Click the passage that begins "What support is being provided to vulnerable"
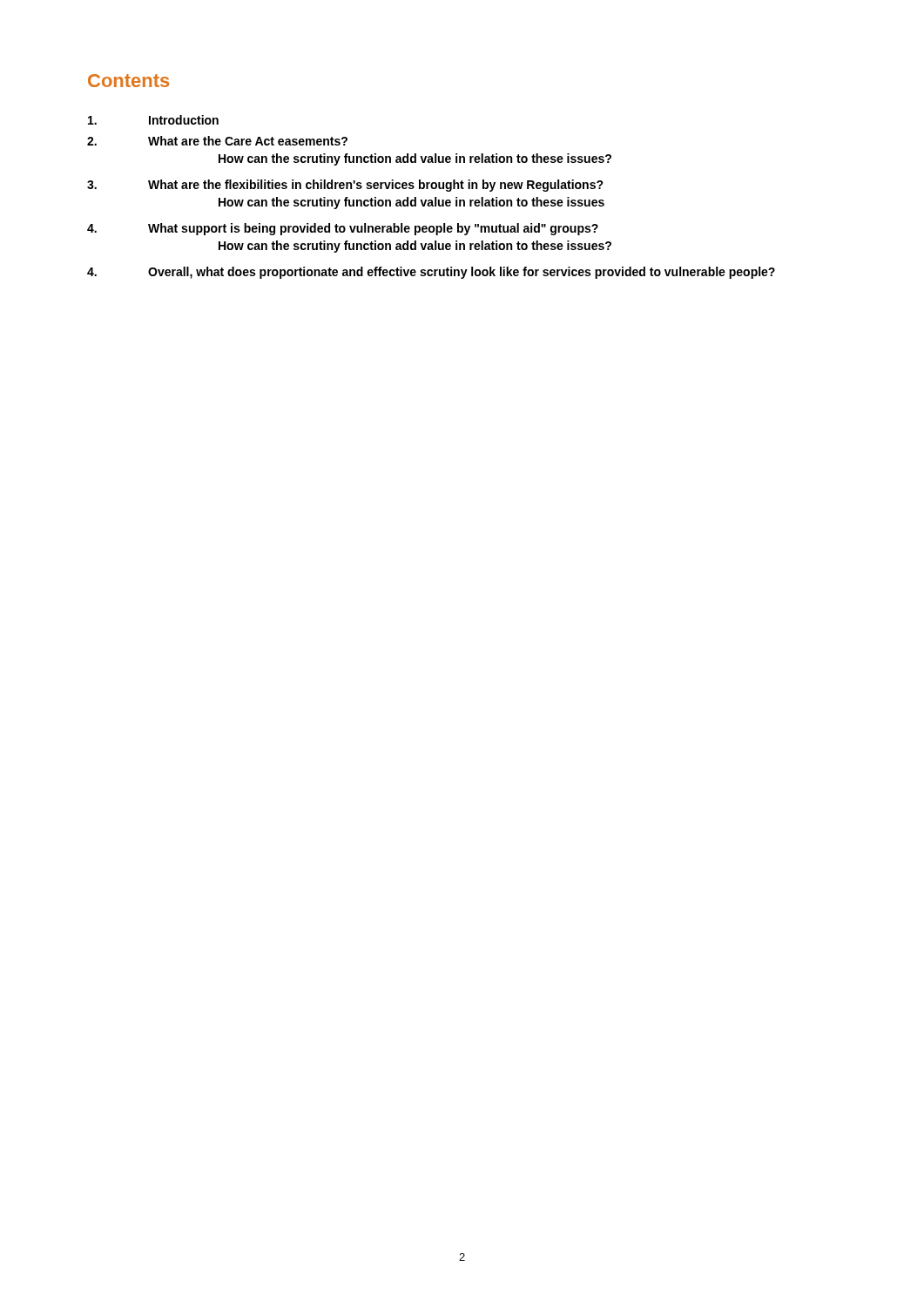Image resolution: width=924 pixels, height=1307 pixels. 373,228
